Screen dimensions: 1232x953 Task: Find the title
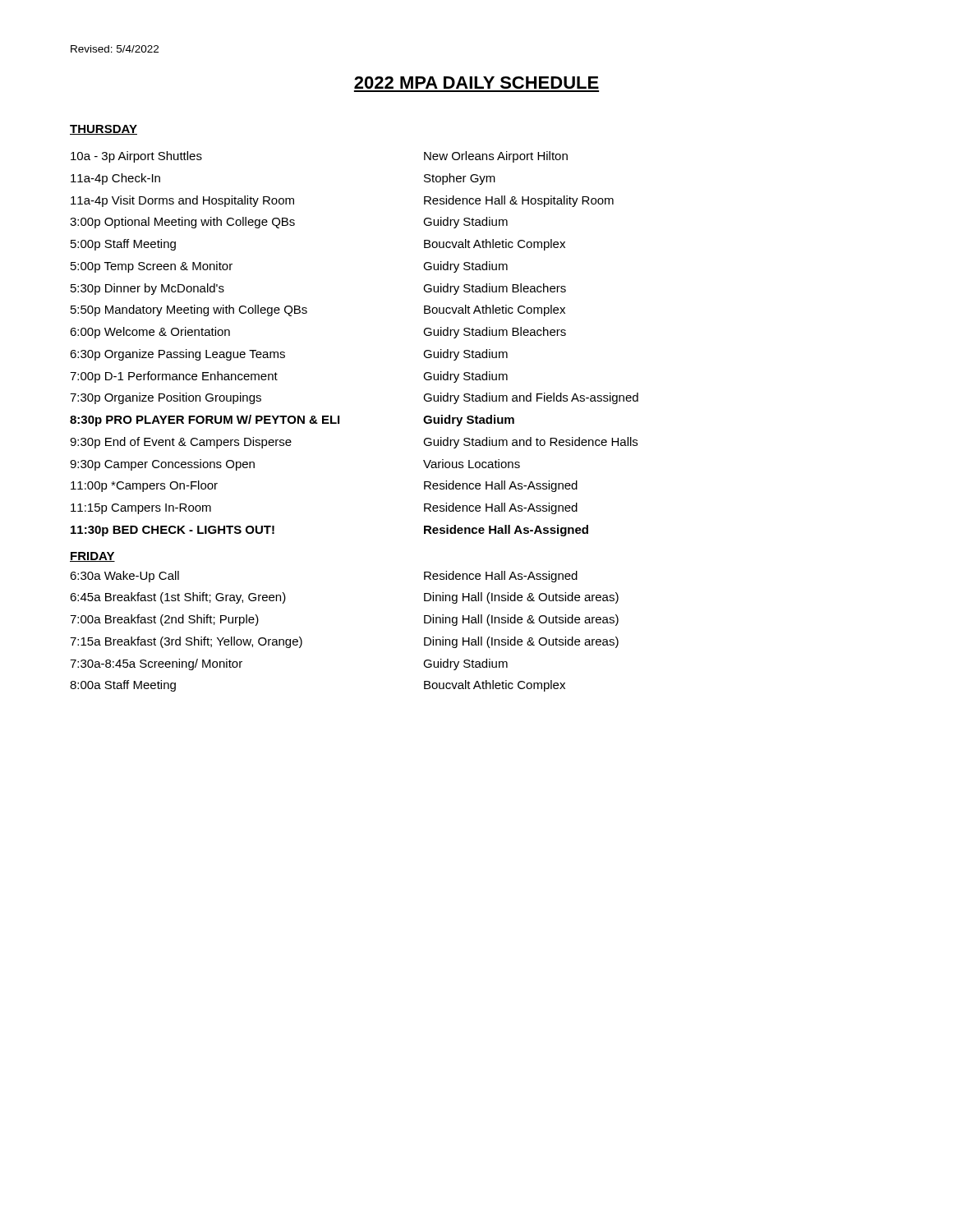(476, 83)
